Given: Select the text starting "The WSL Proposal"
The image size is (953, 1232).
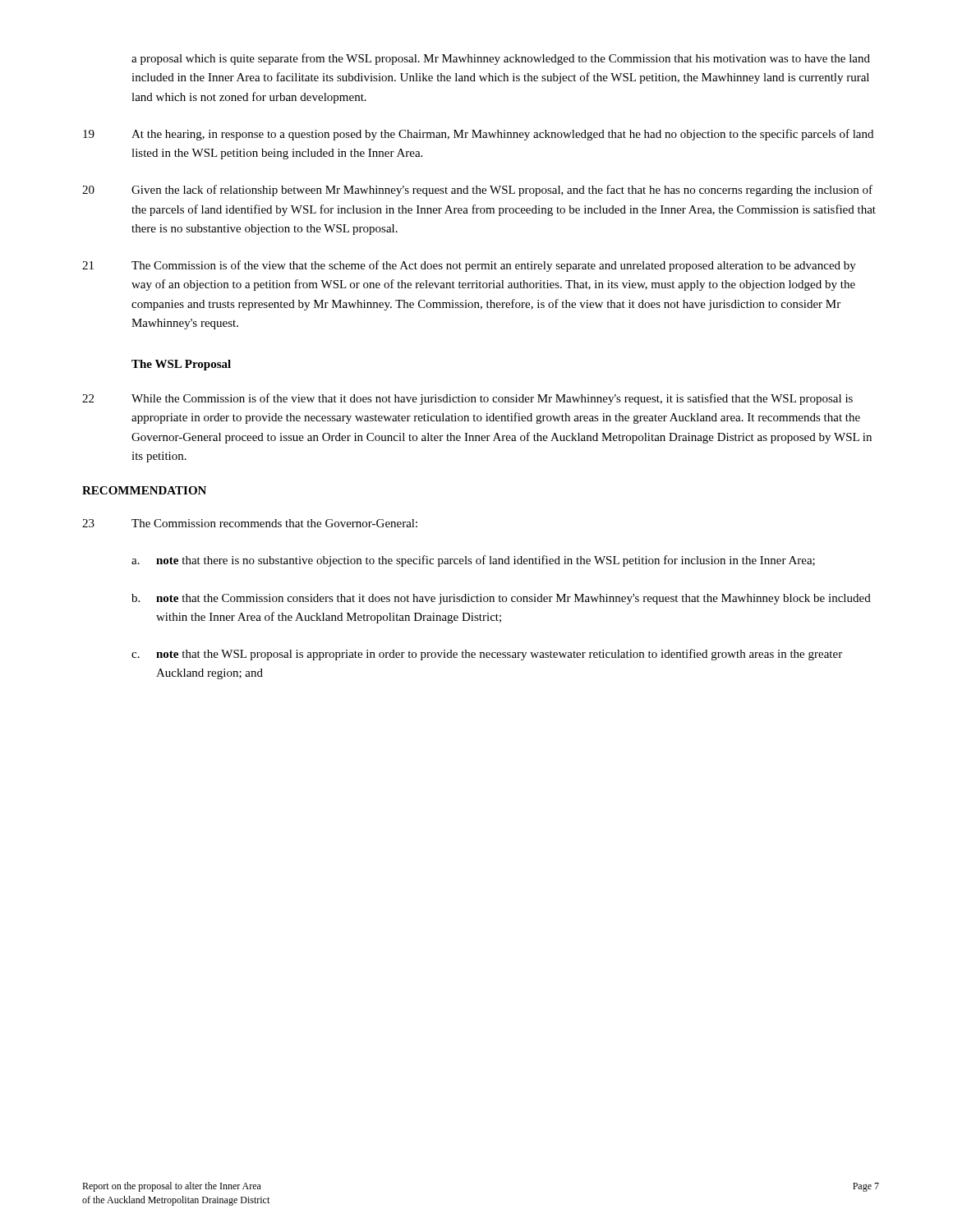Looking at the screenshot, I should (x=181, y=364).
